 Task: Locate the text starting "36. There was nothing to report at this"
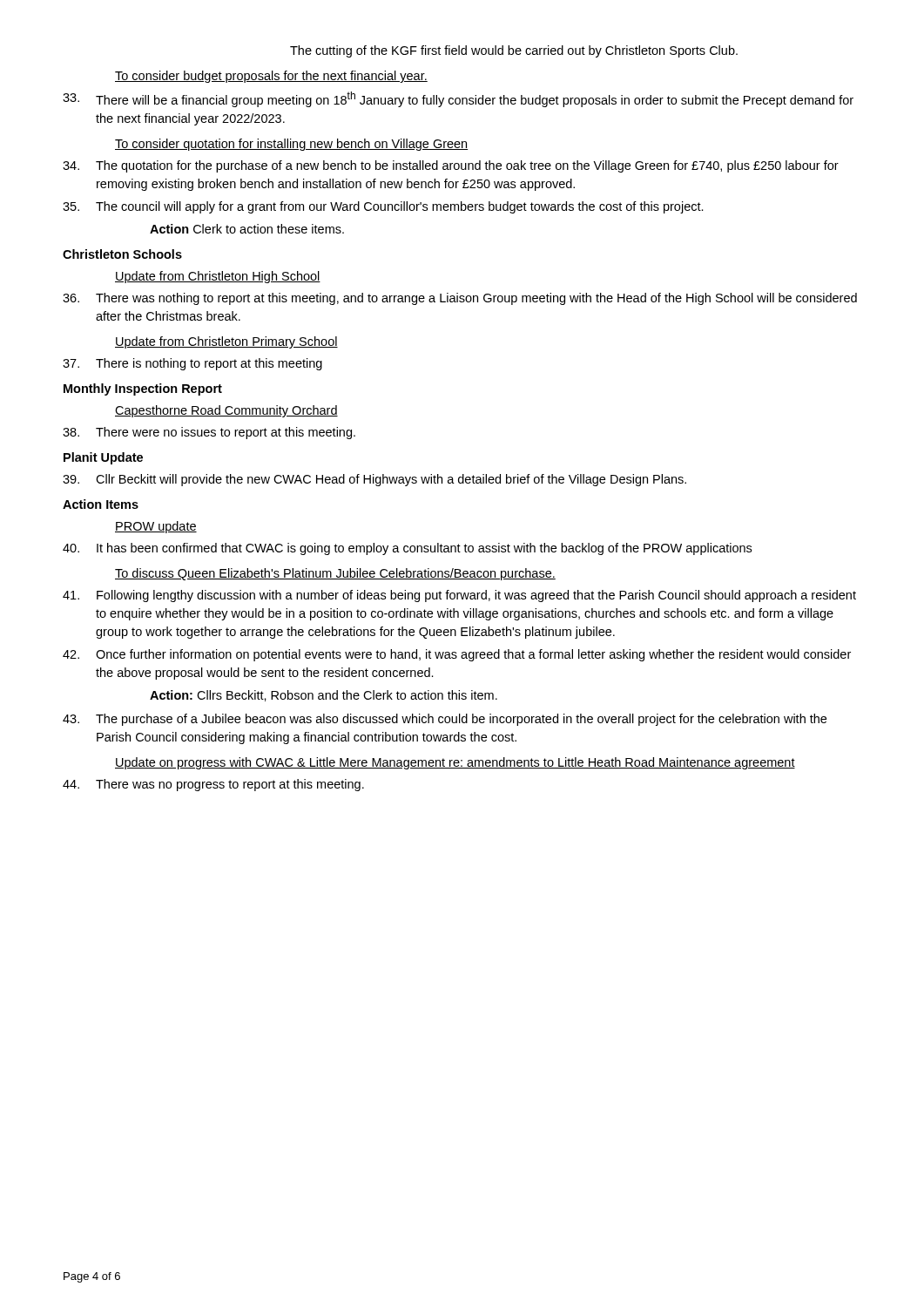tap(462, 308)
